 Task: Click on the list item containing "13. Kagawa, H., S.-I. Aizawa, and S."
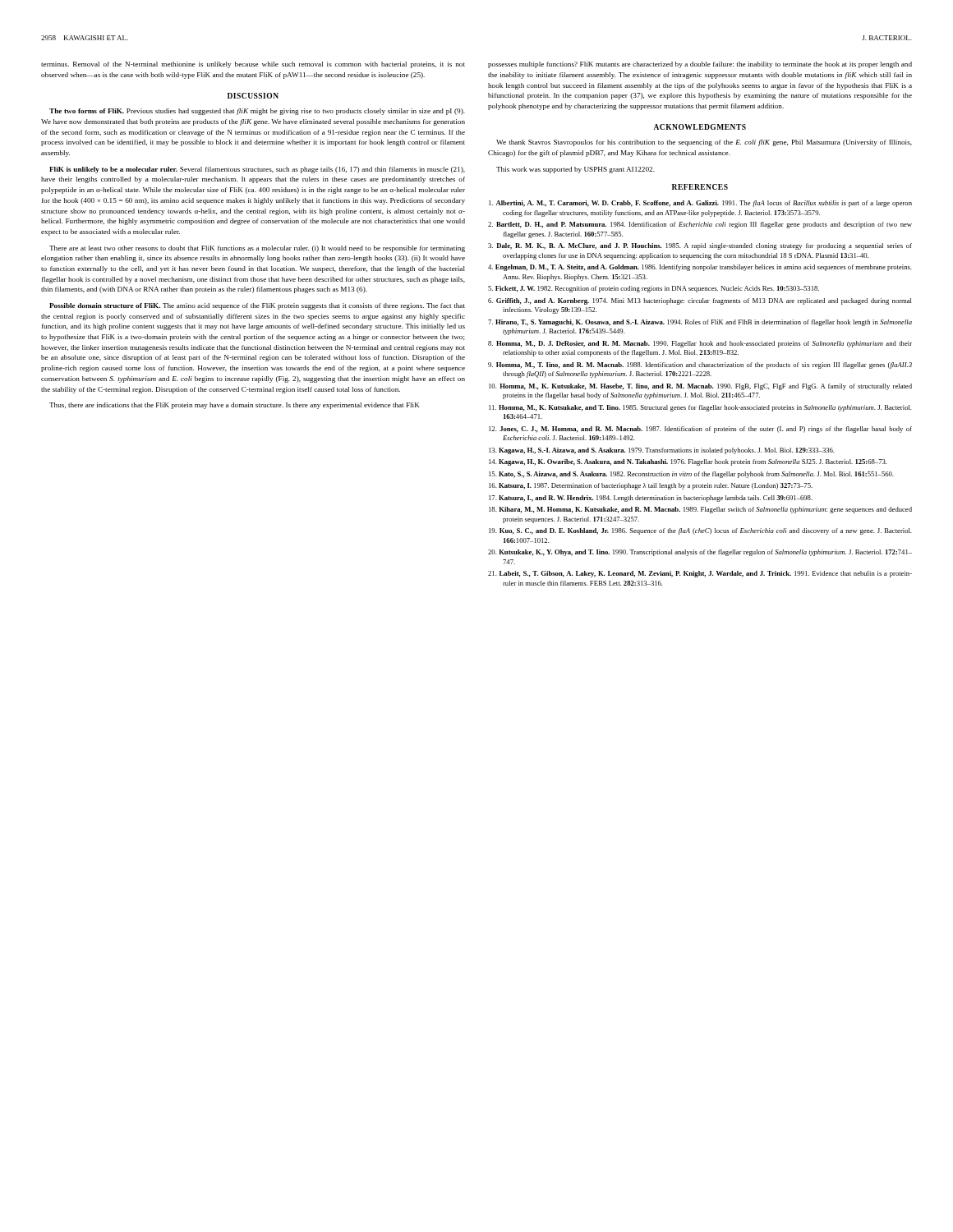click(661, 450)
